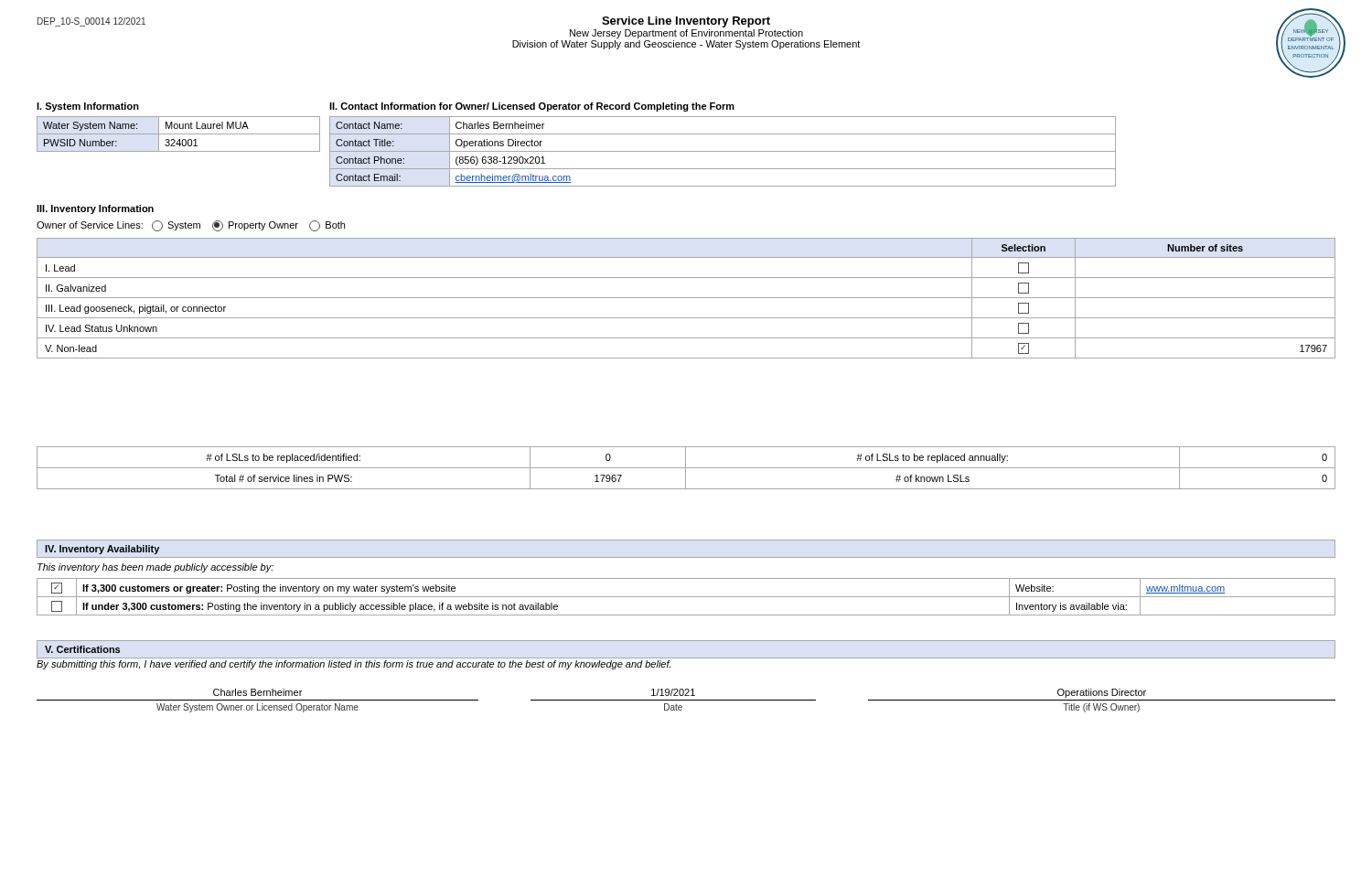Locate the title that opens with "Service Line Inventory Report New"
This screenshot has width=1372, height=888.
point(686,32)
